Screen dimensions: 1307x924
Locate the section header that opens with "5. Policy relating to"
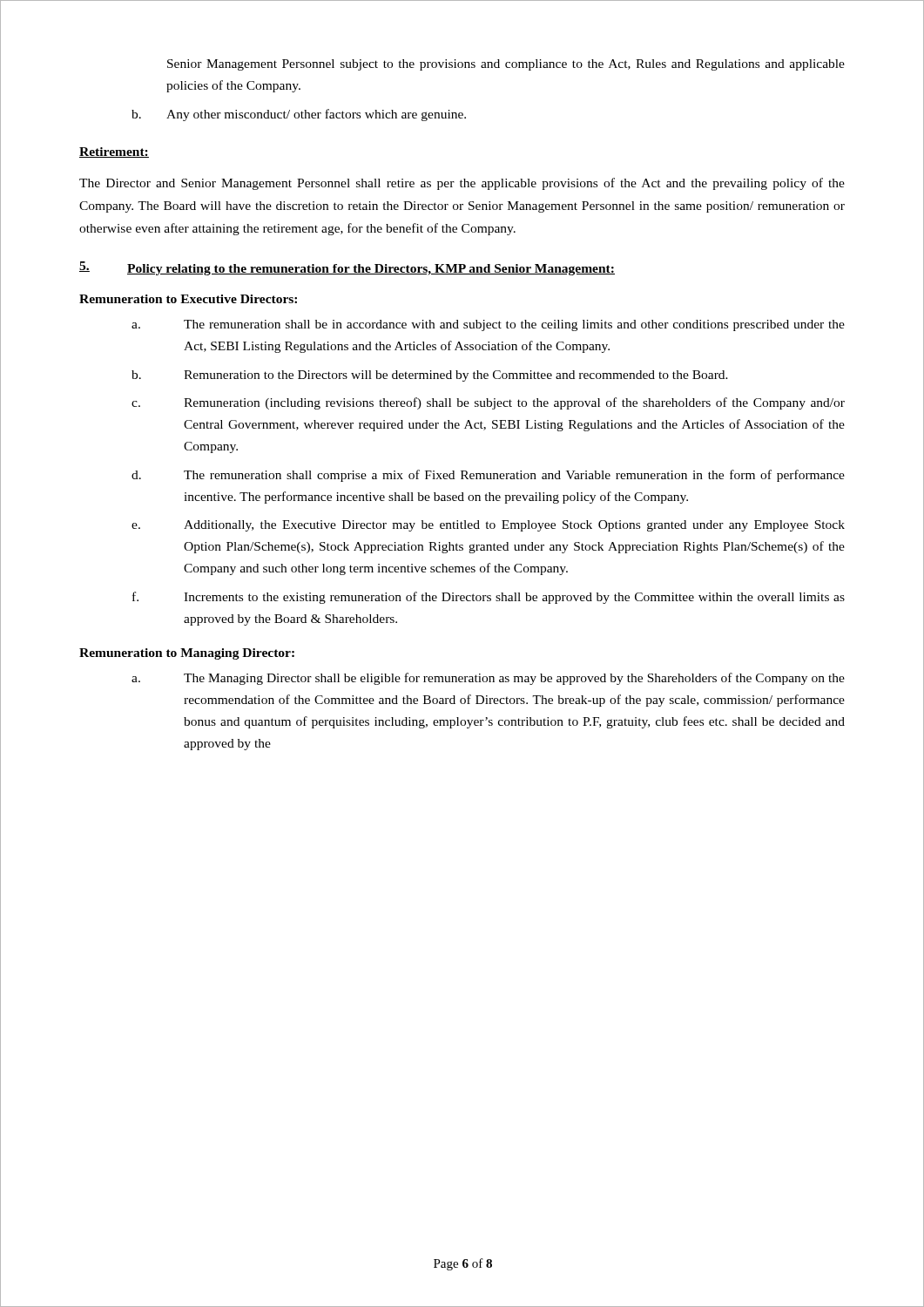[347, 268]
